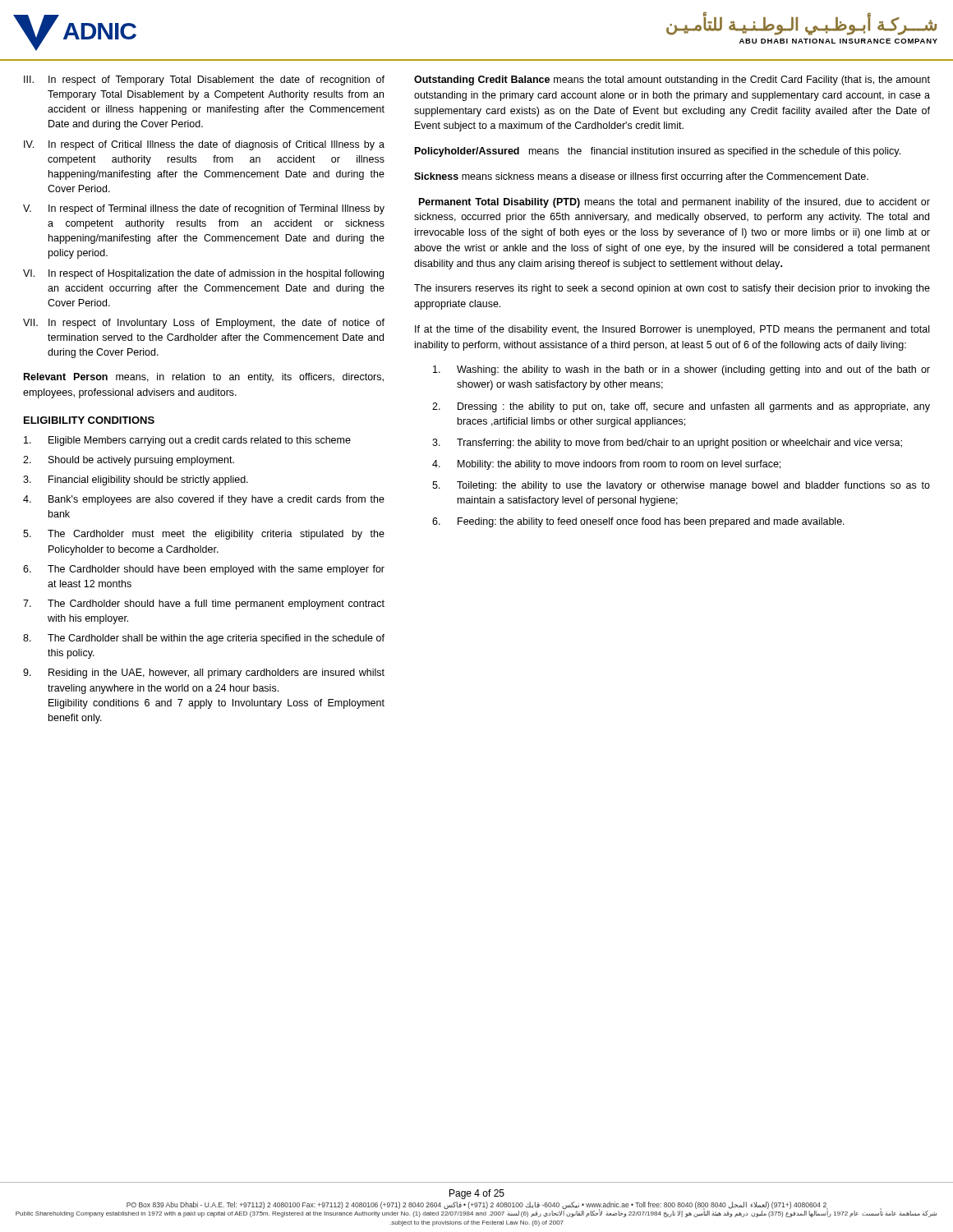Select the list item with the text "5. Toileting: the ability to"
The height and width of the screenshot is (1232, 953).
click(x=681, y=493)
